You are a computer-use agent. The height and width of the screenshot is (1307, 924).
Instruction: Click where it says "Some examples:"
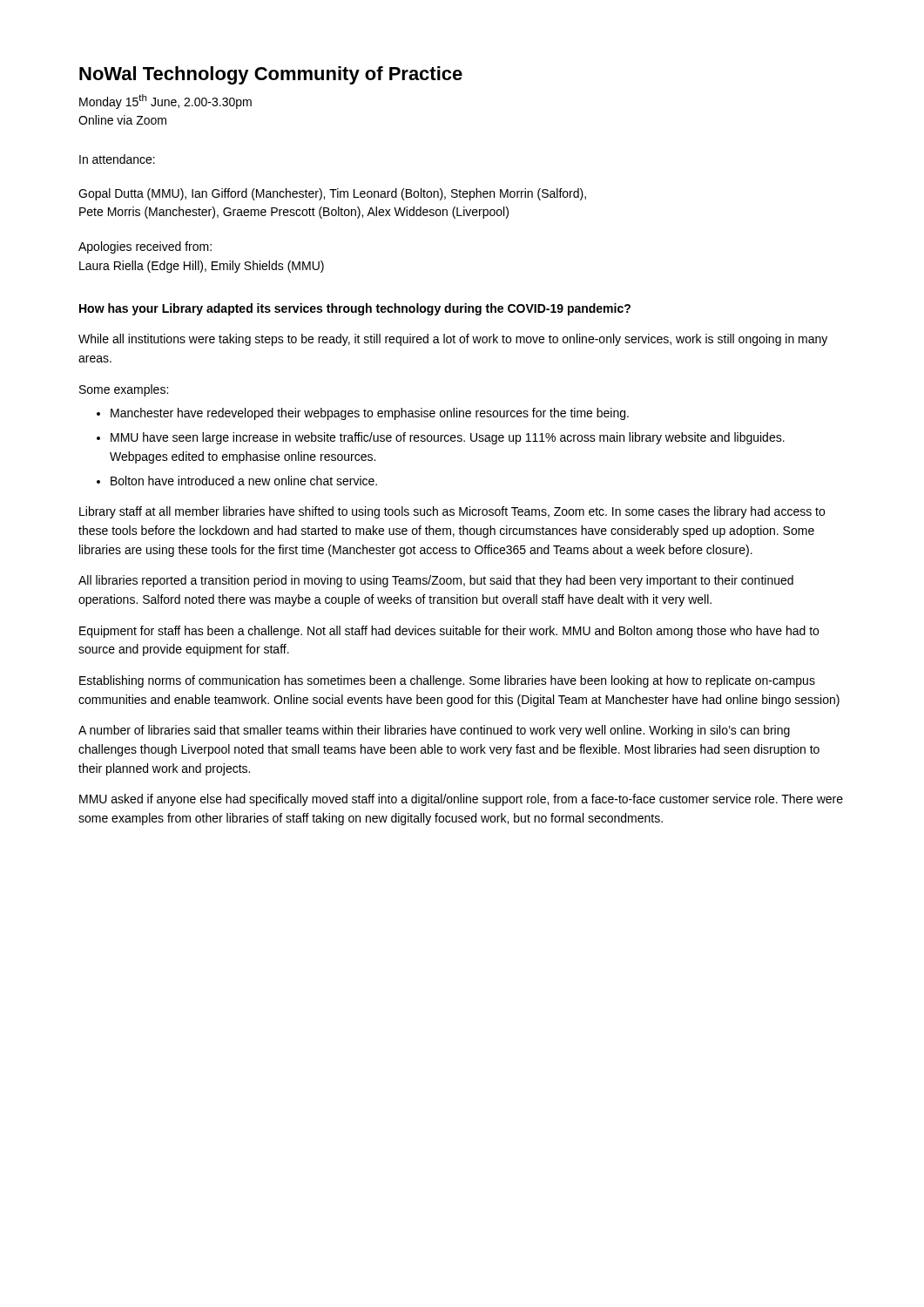point(124,389)
